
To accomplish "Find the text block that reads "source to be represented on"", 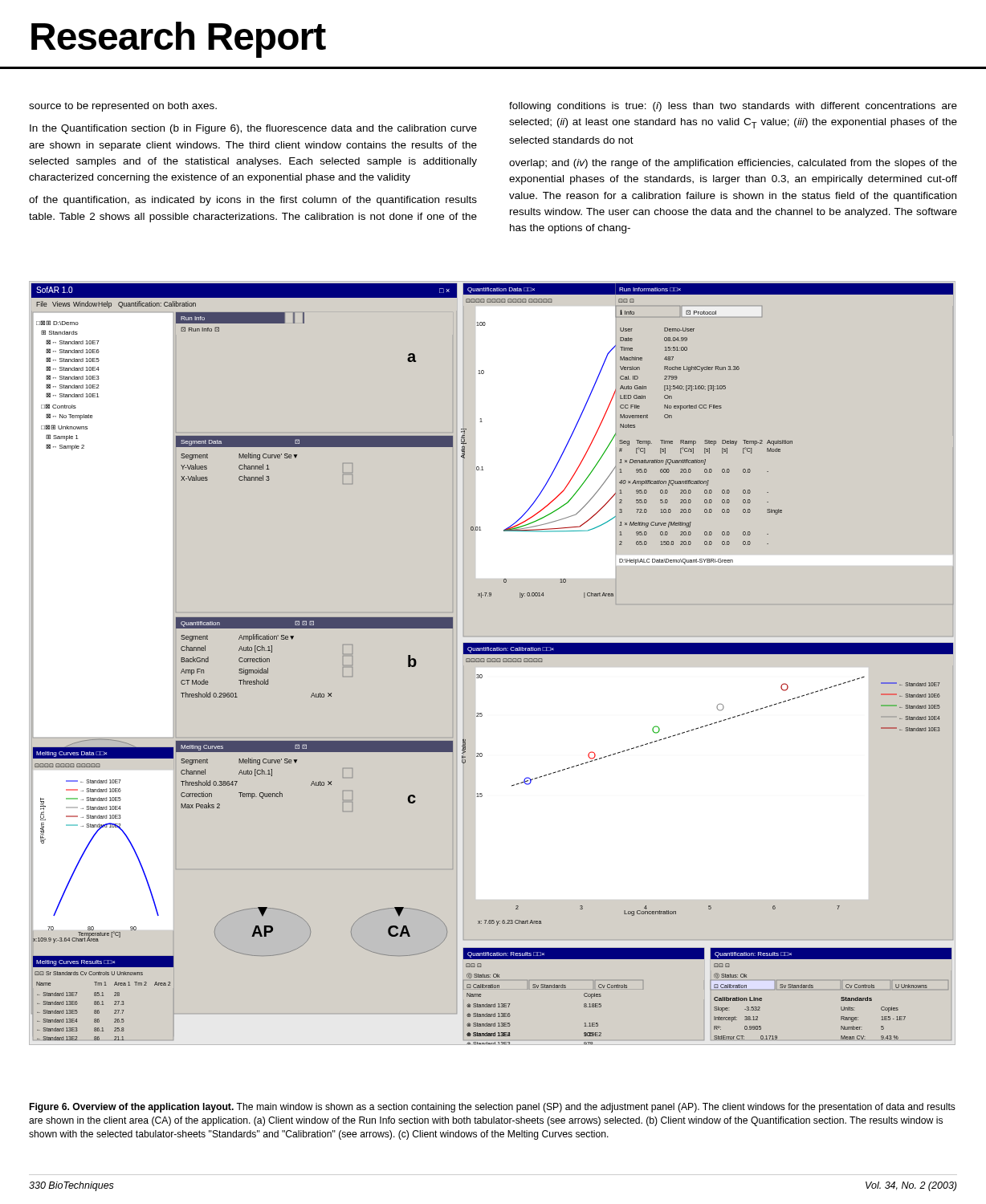I will [x=125, y=106].
